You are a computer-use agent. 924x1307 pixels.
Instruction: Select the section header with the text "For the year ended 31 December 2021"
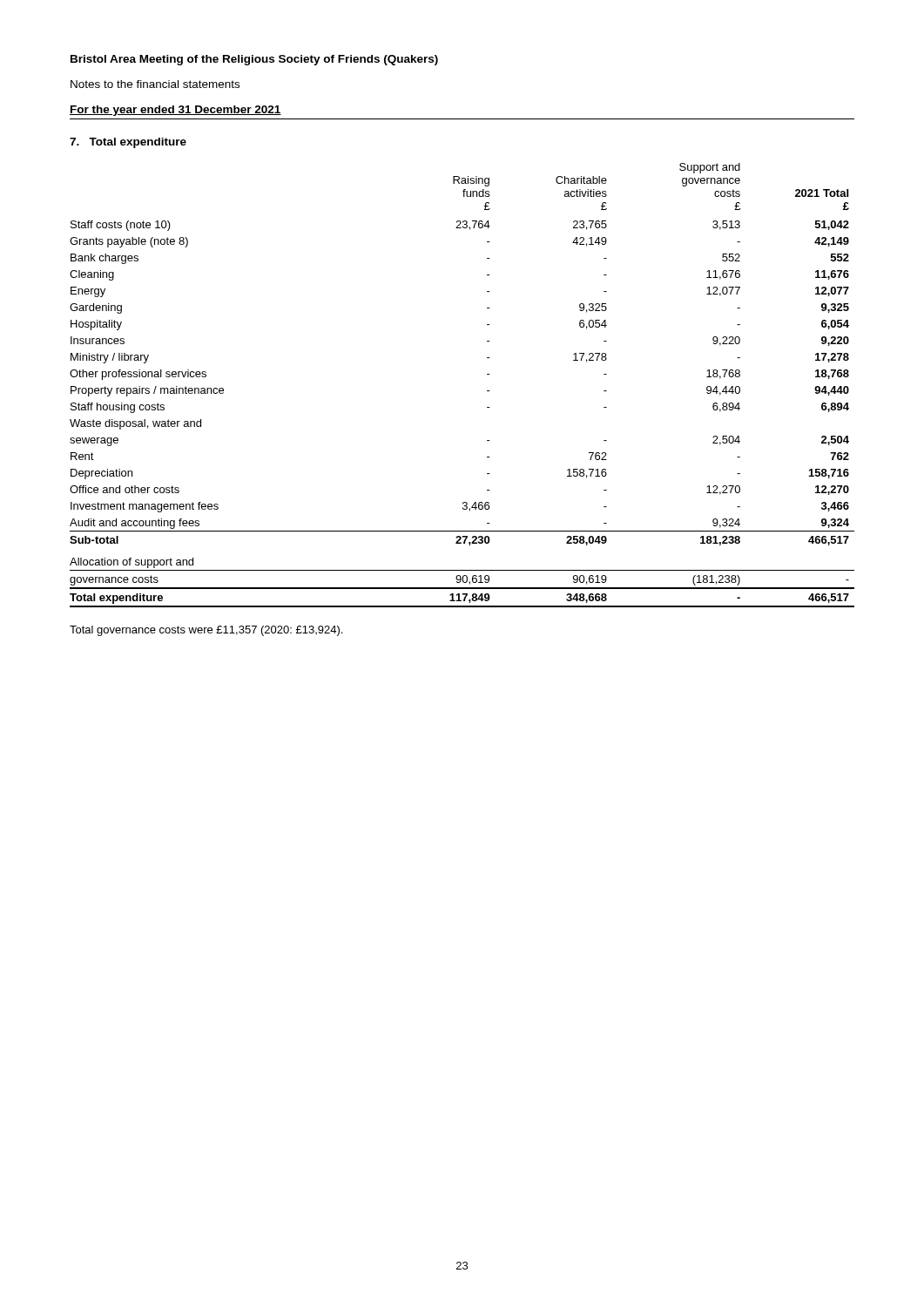(x=462, y=111)
